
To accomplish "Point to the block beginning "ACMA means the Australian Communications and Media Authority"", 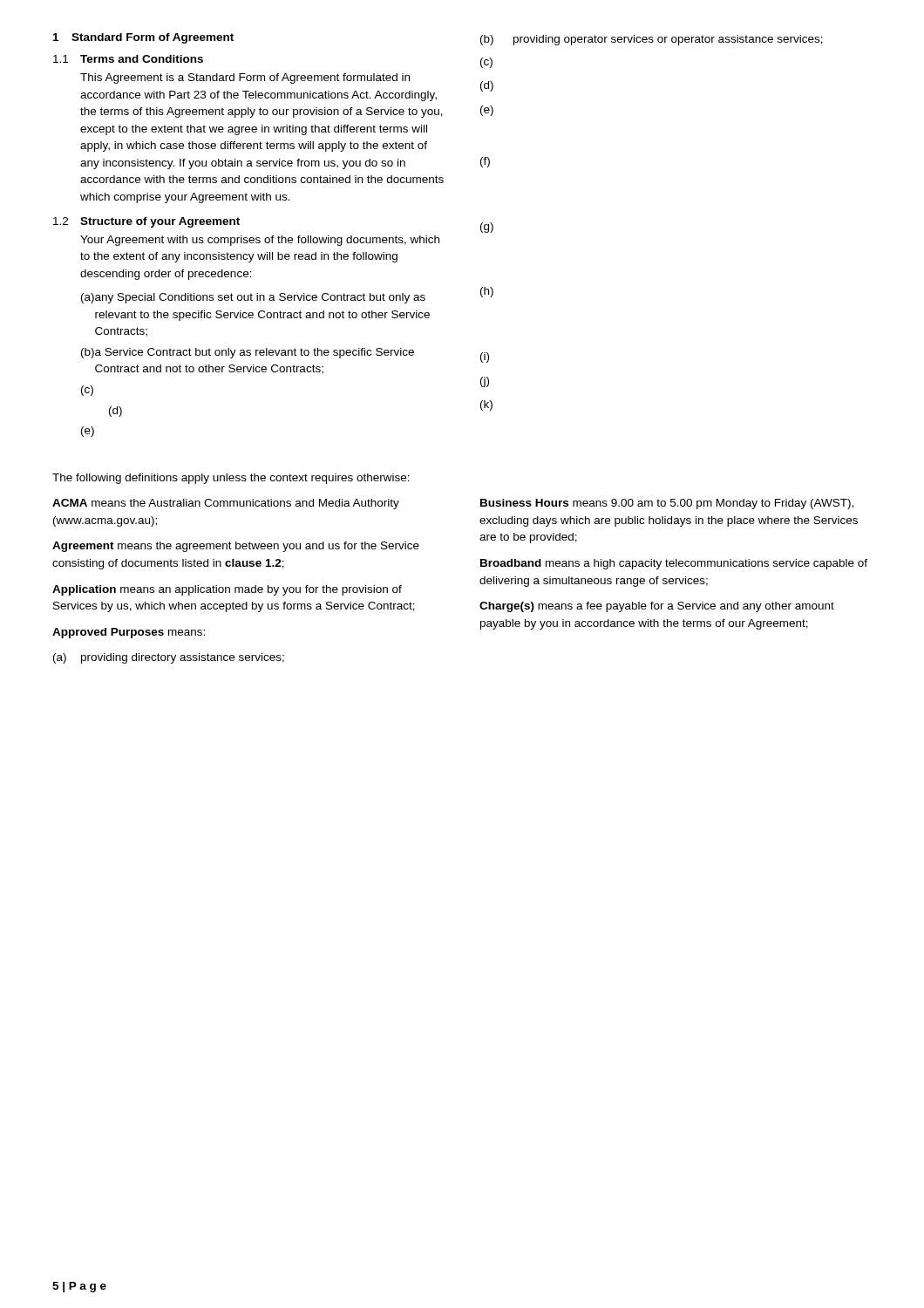I will (x=226, y=511).
